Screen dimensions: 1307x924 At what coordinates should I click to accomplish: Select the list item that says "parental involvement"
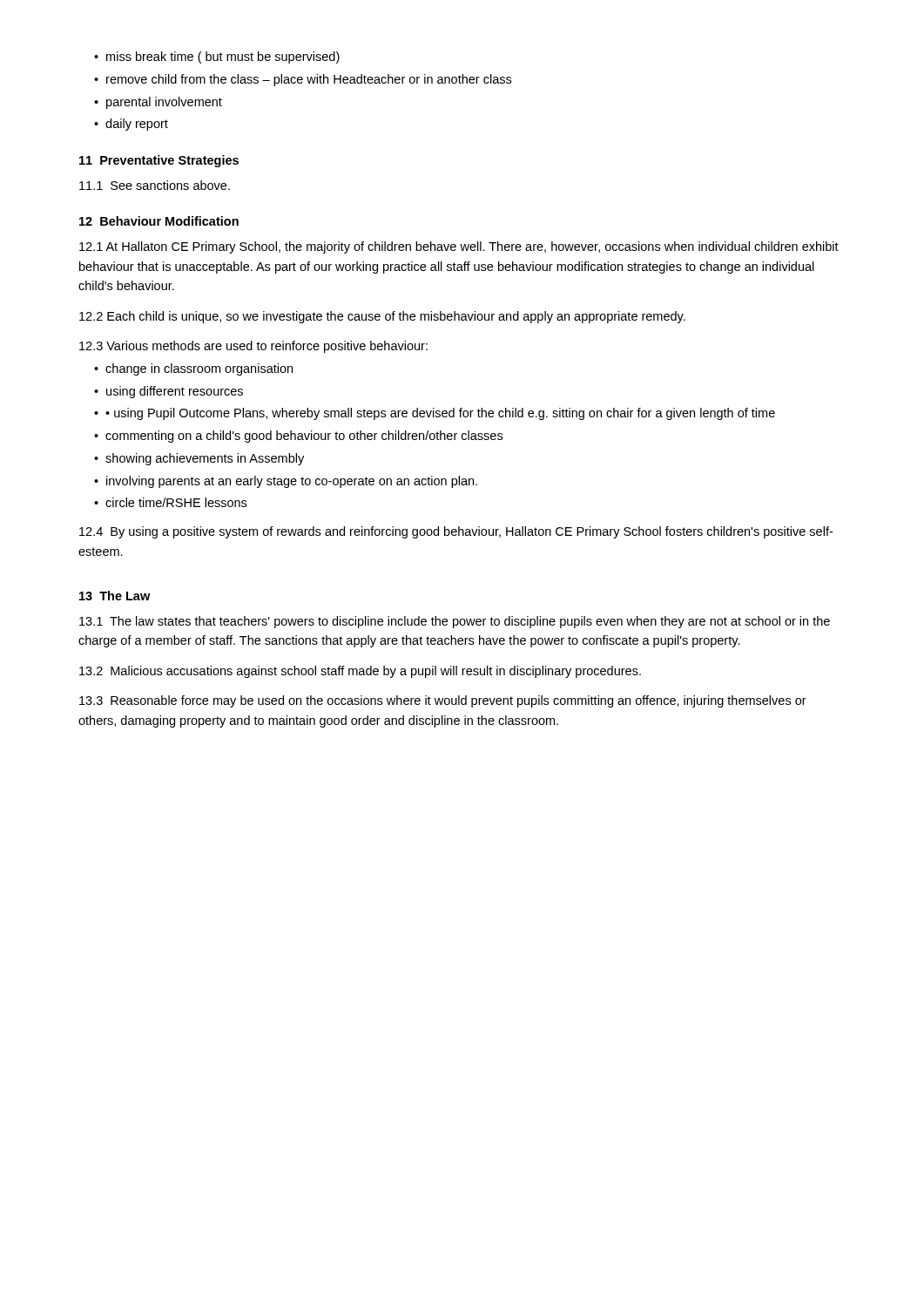pos(164,101)
